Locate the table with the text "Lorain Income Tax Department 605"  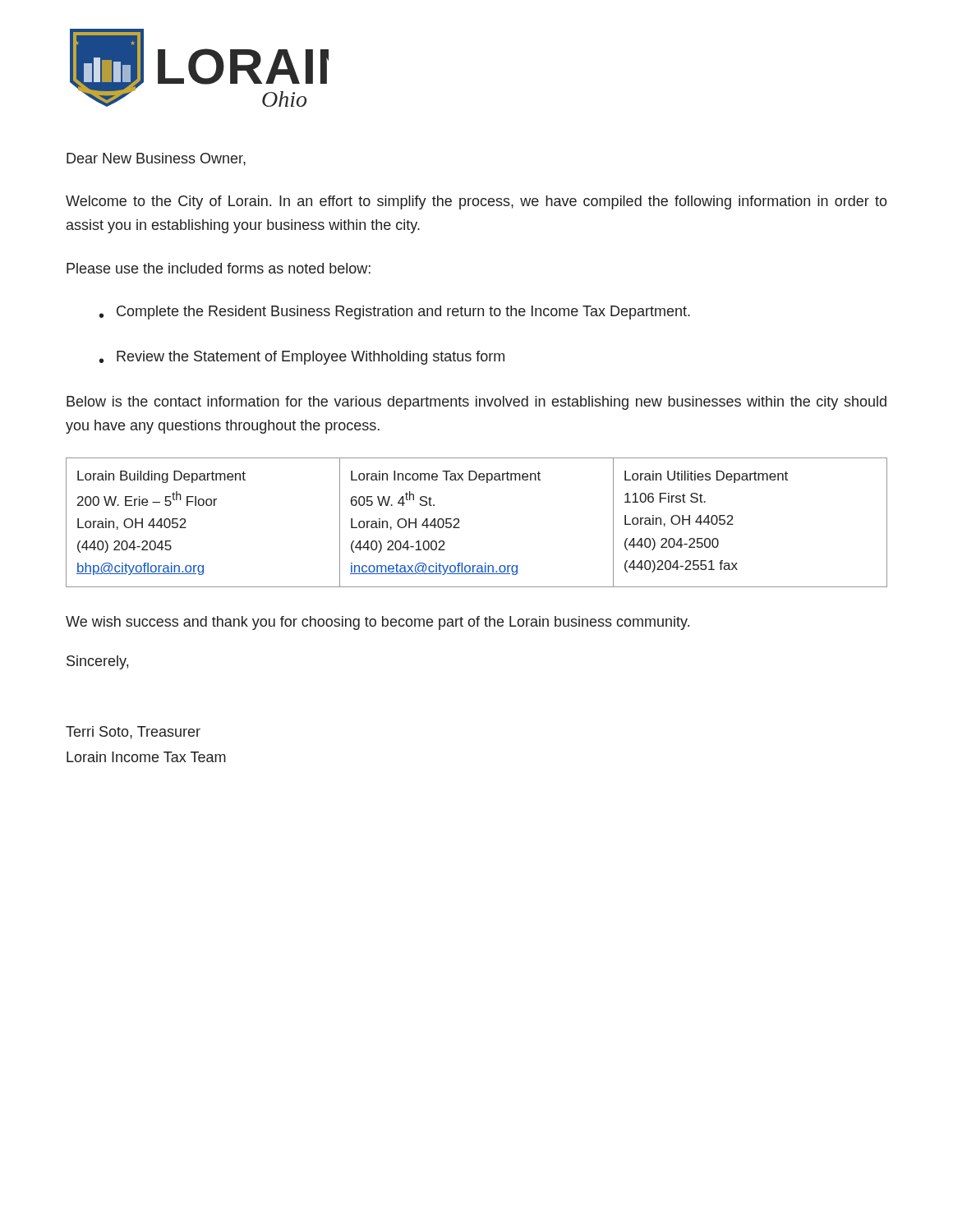click(476, 522)
